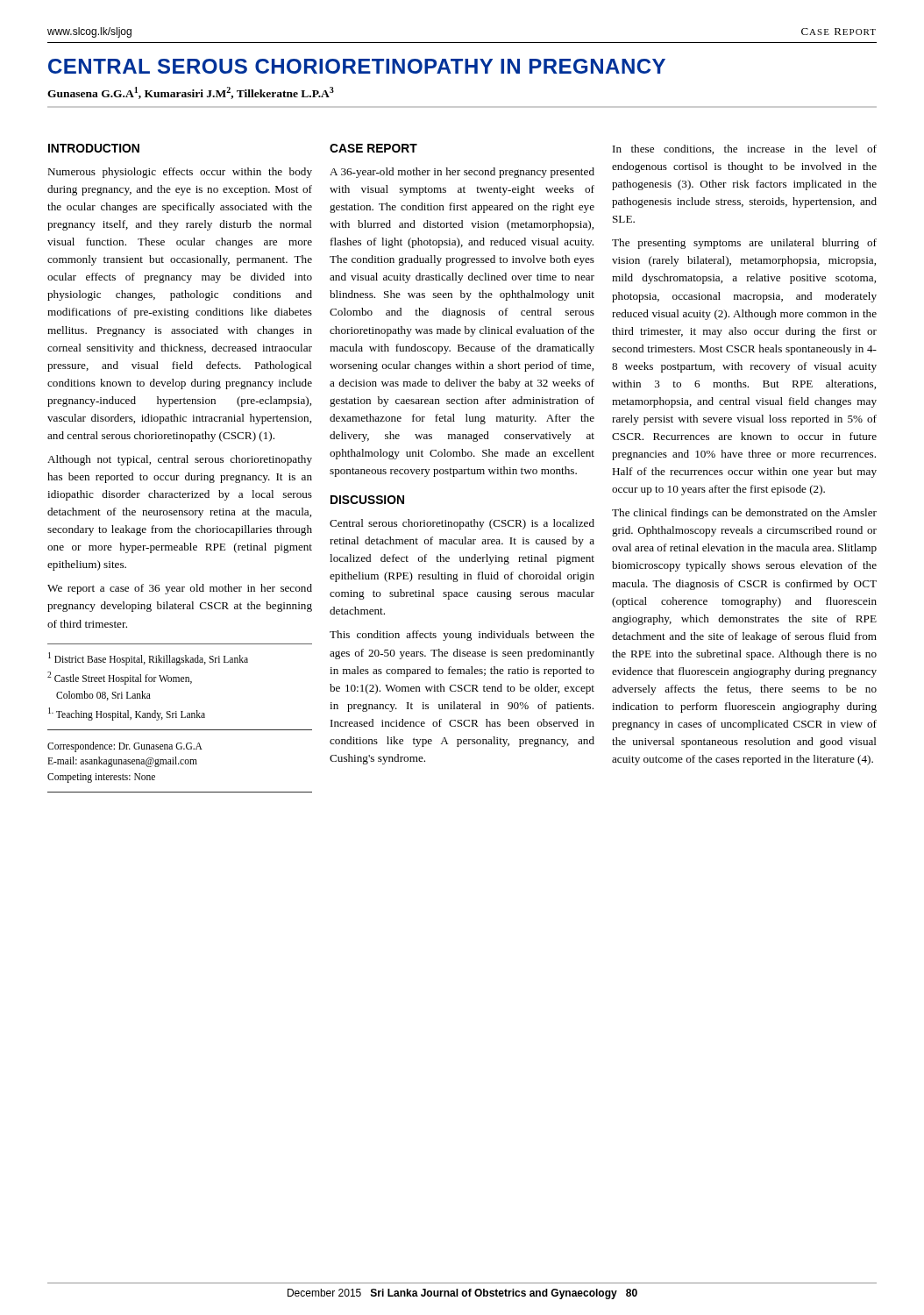The height and width of the screenshot is (1315, 924).
Task: Where is the passage that starts "A 36-year-old mother in her second pregnancy presented"?
Action: tap(462, 321)
